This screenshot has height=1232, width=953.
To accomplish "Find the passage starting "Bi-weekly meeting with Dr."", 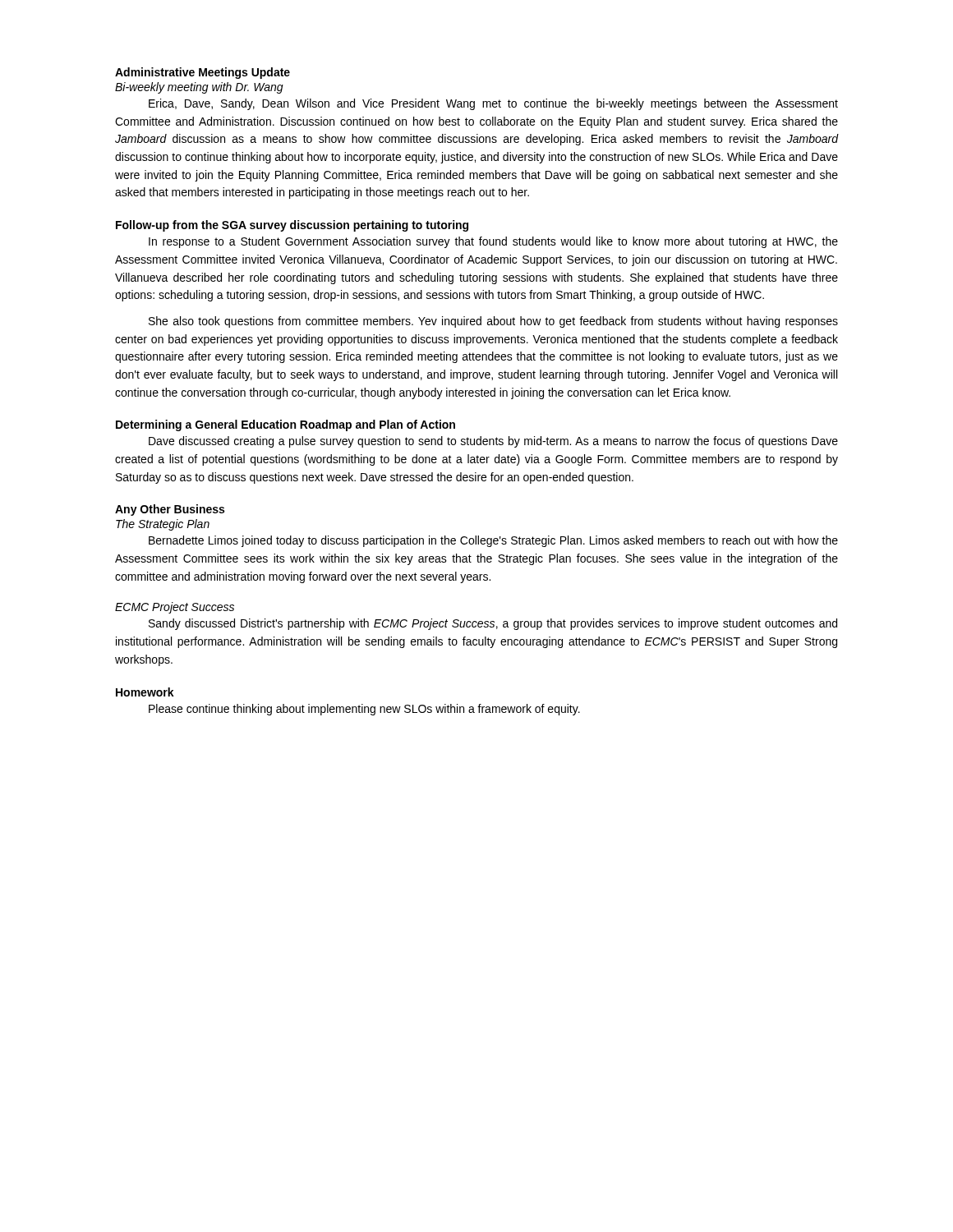I will click(199, 87).
